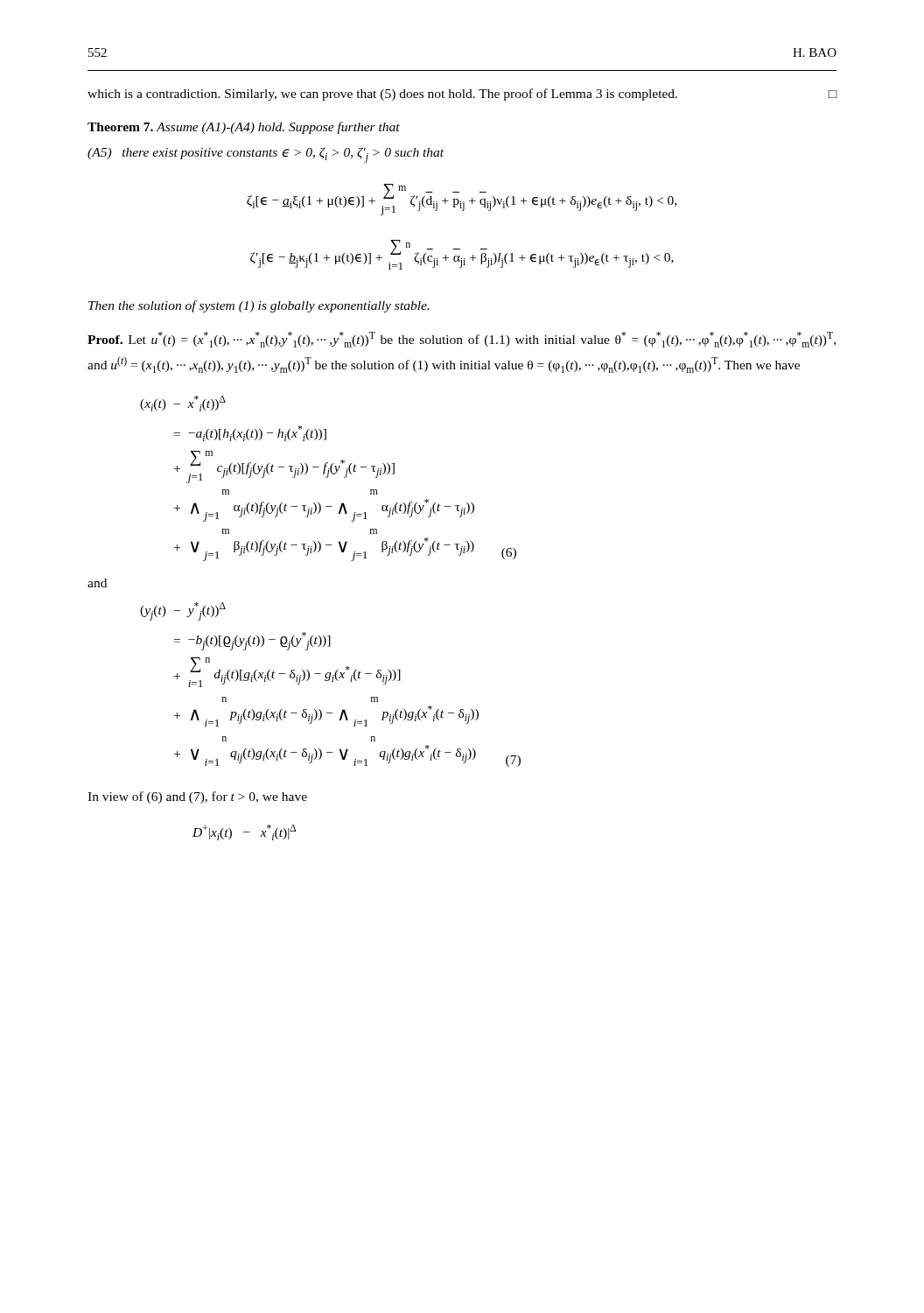Navigate to the block starting "Proof. Let u*(t) = (x*1(t), ··· ,x*n(t),y*1(t), ···"
924x1313 pixels.
pos(462,353)
